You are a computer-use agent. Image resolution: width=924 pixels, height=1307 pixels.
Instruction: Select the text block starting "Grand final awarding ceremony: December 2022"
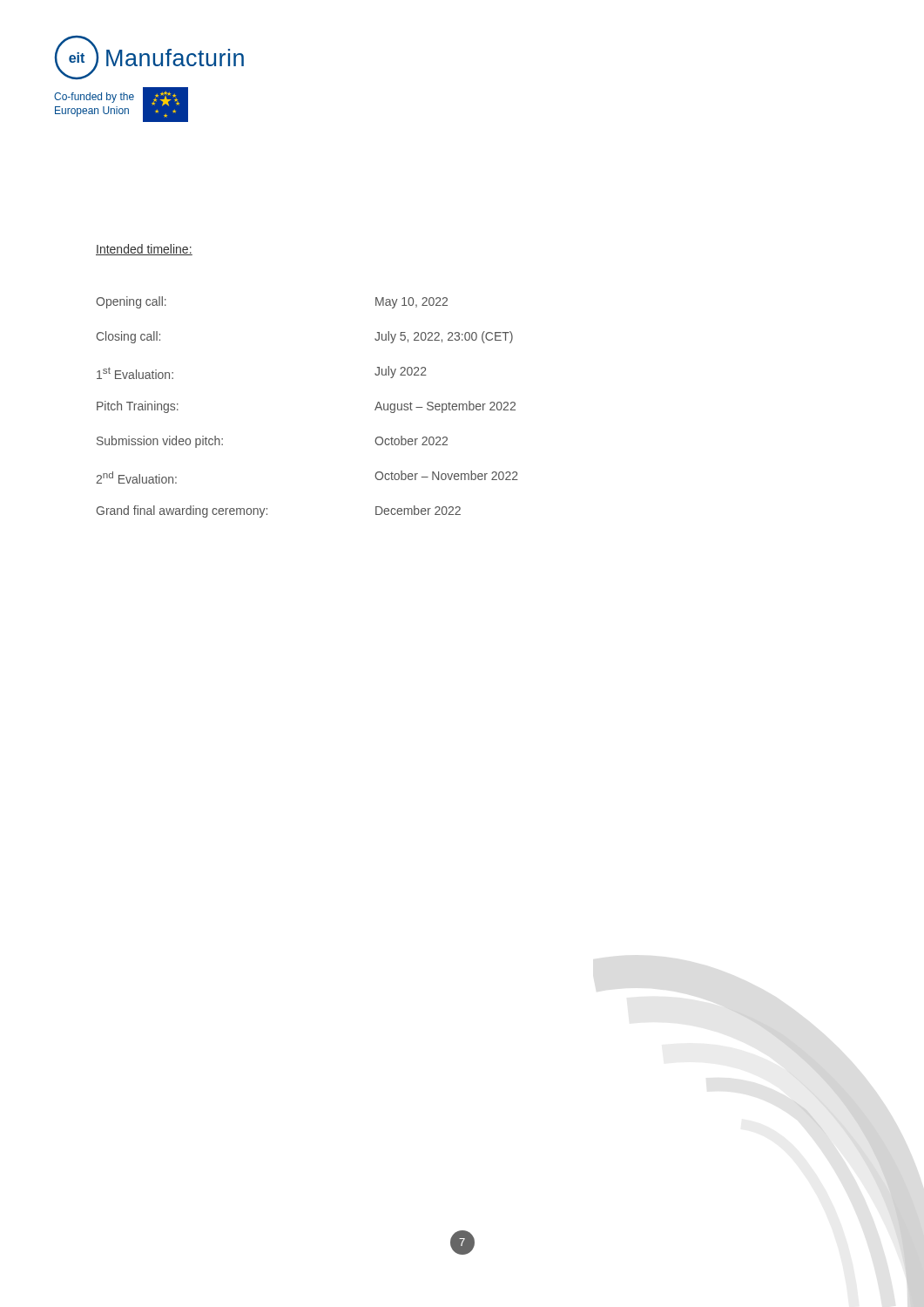pos(178,511)
